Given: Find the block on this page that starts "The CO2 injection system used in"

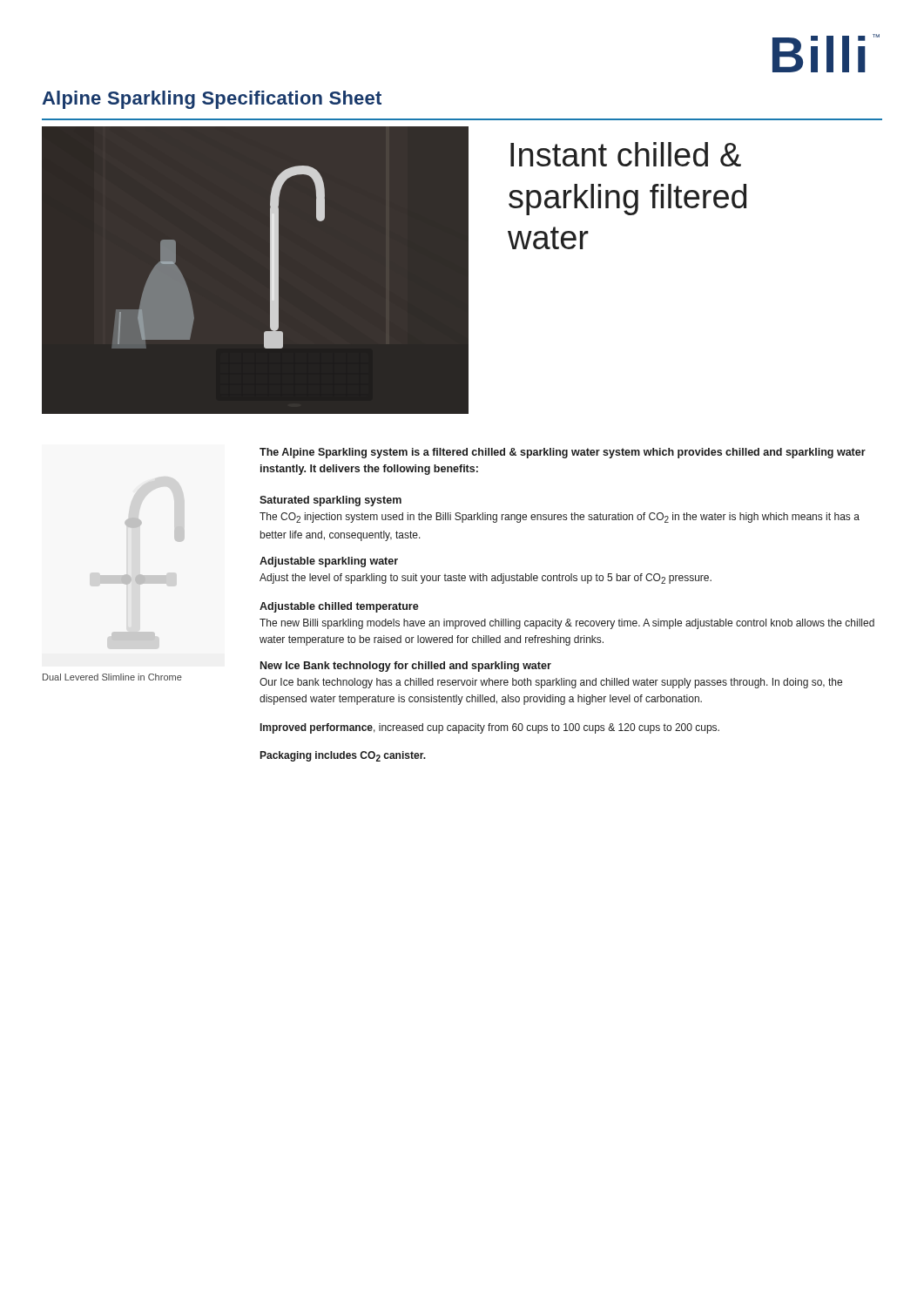Looking at the screenshot, I should pyautogui.click(x=559, y=526).
